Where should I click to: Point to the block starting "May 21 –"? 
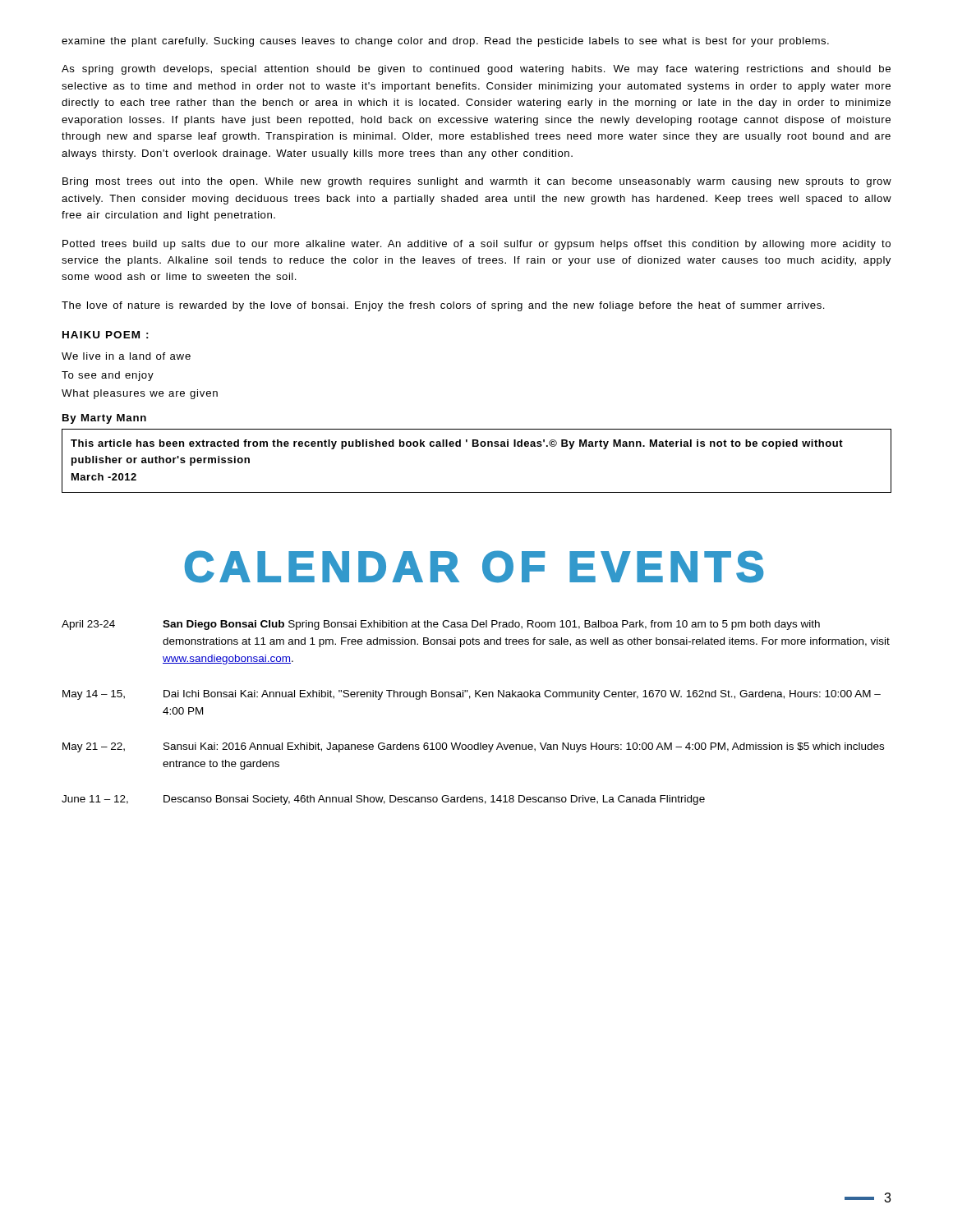click(x=476, y=755)
